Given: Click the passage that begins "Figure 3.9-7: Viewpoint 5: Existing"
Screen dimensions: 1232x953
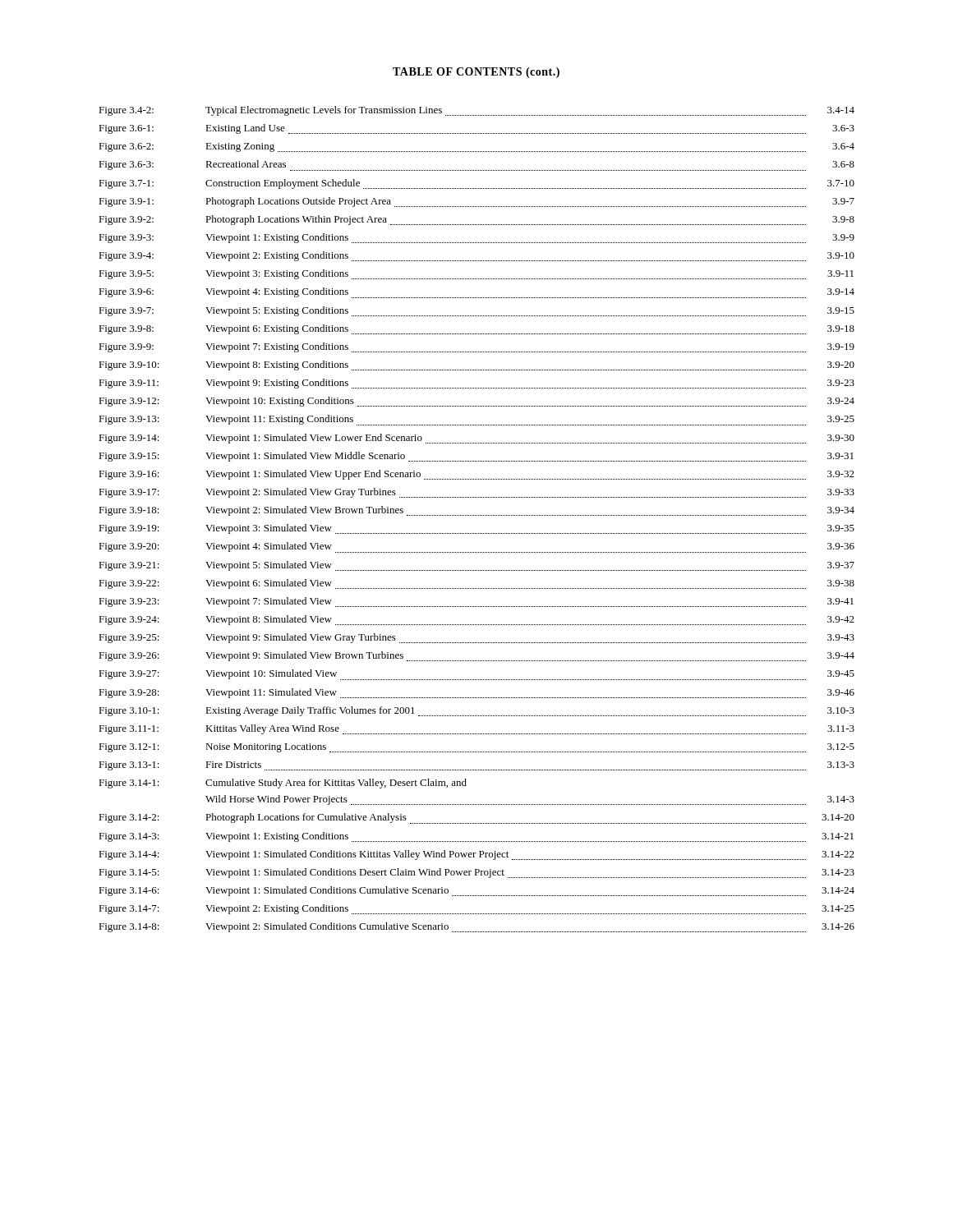Looking at the screenshot, I should [476, 310].
